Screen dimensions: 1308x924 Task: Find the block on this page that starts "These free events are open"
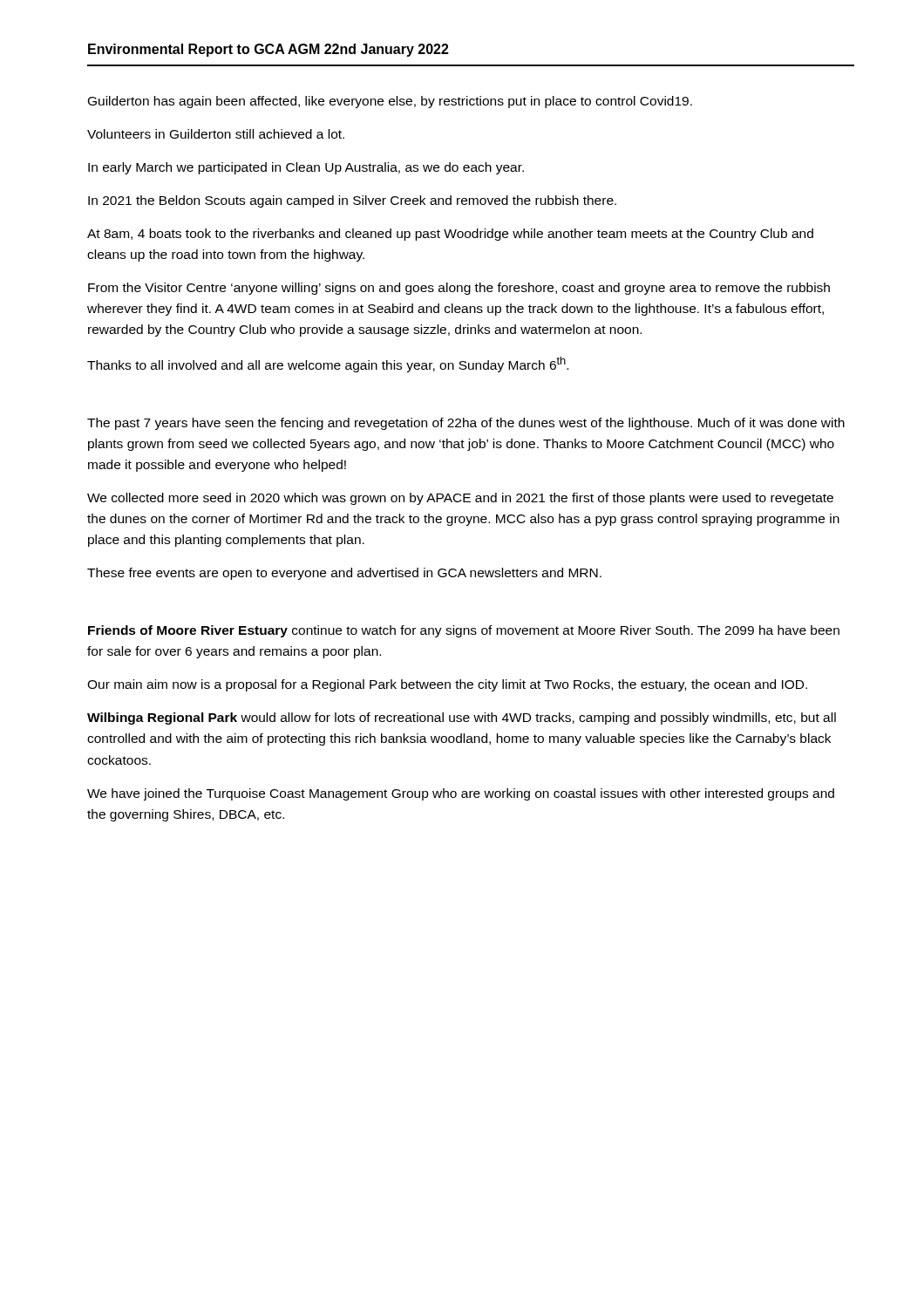(345, 573)
